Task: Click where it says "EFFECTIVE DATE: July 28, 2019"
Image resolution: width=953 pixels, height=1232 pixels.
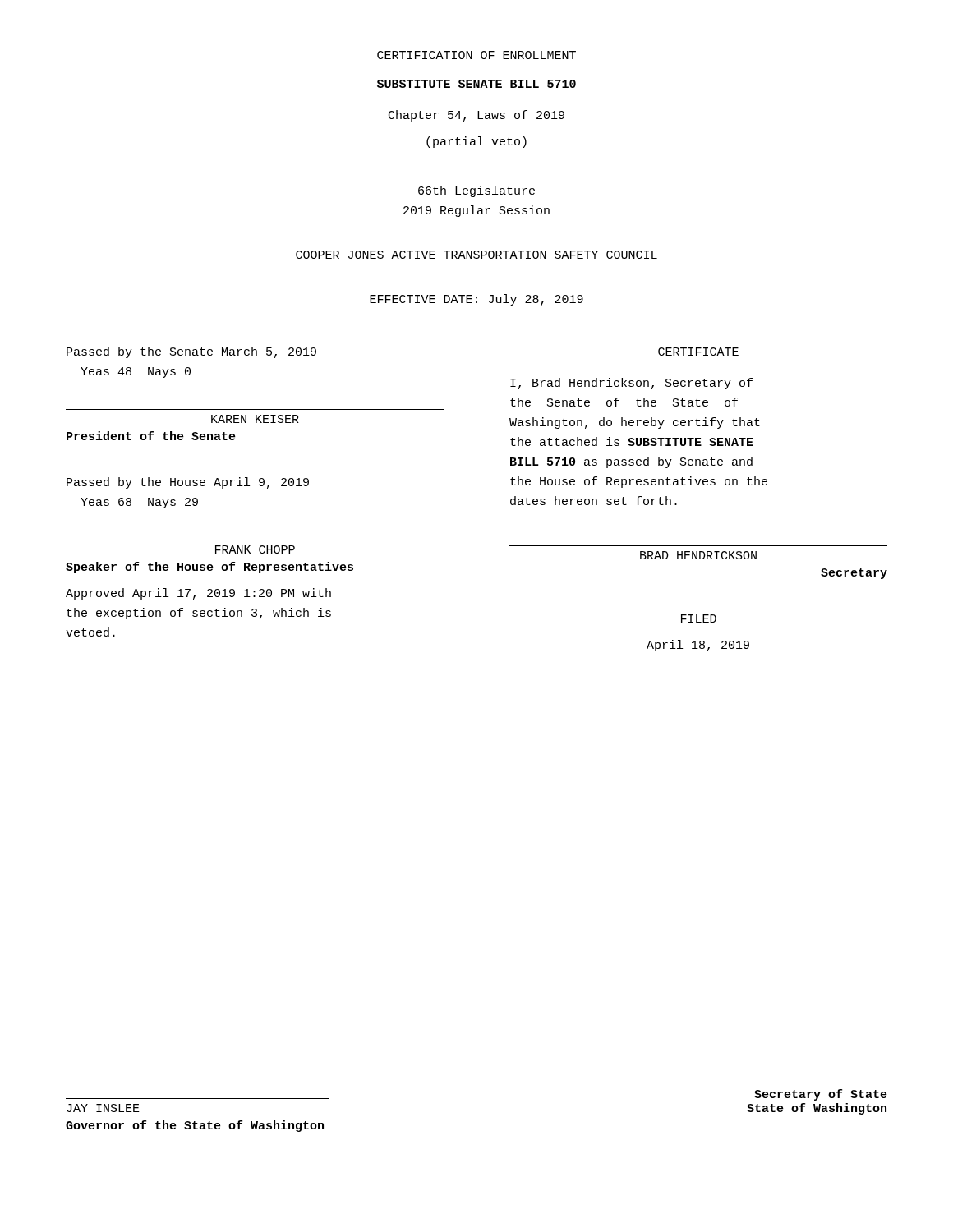Action: tap(476, 300)
